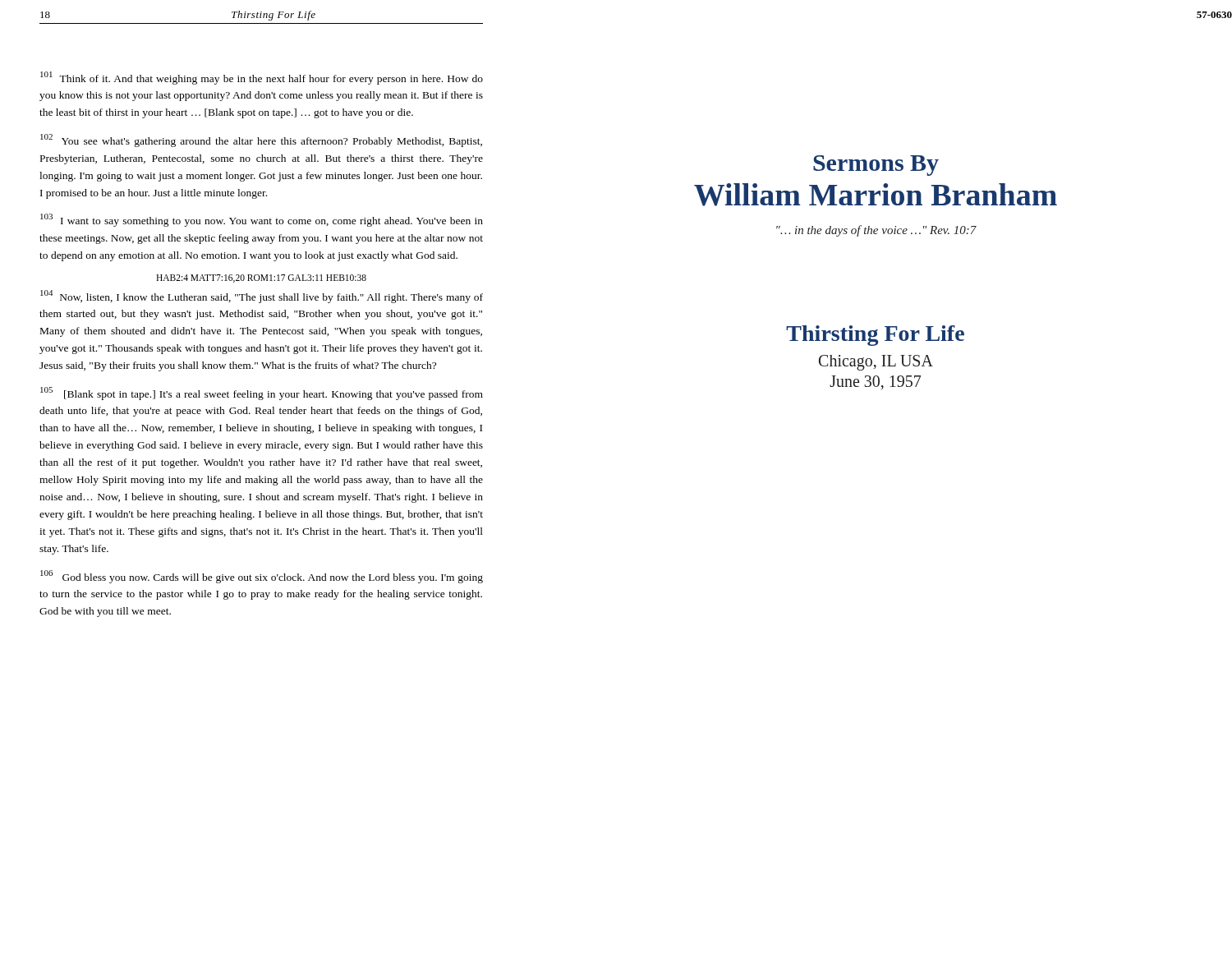
Task: Navigate to the element starting "101 Think of"
Action: (261, 94)
